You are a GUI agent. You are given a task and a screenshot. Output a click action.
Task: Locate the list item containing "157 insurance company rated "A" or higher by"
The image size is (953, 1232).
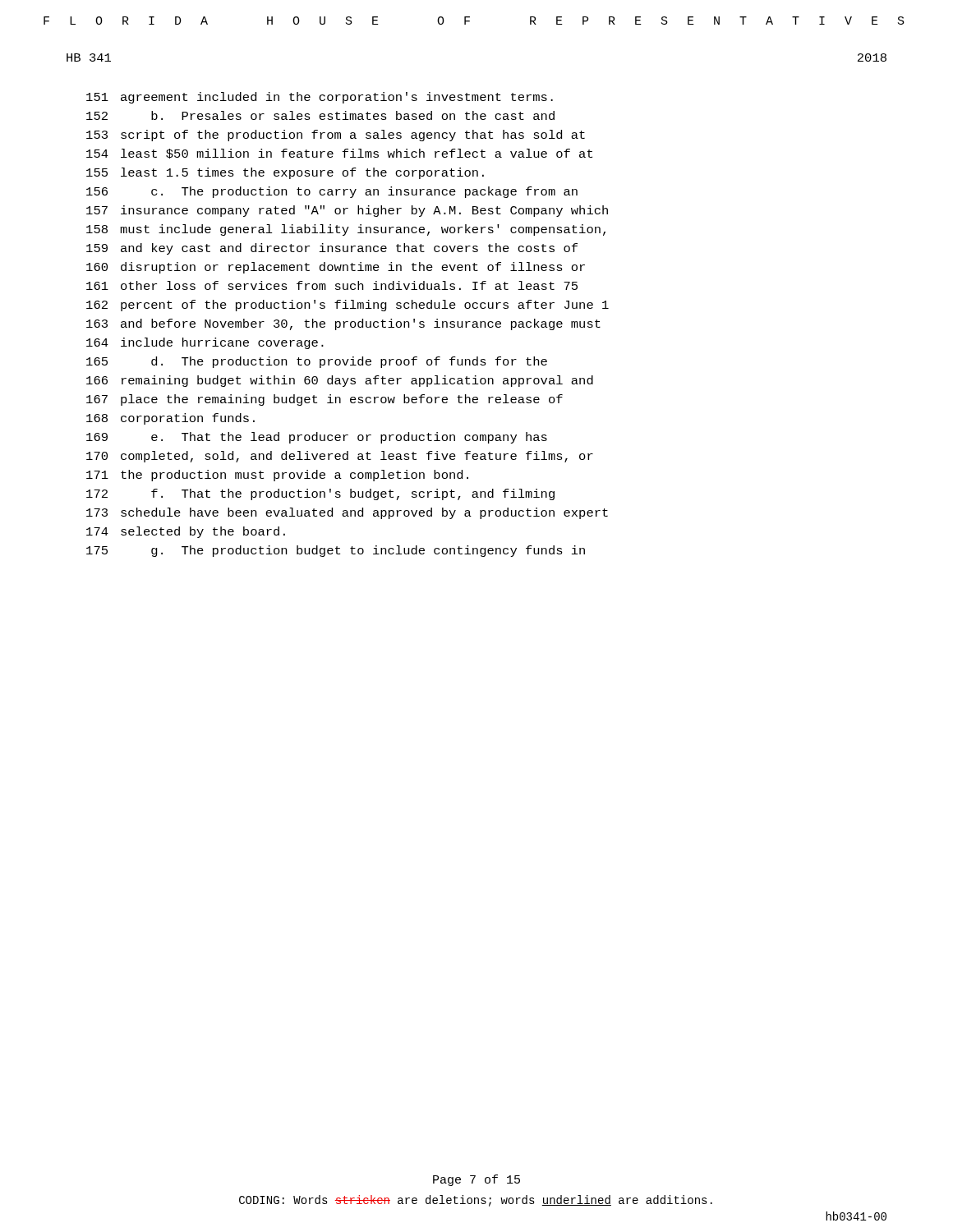tap(476, 211)
